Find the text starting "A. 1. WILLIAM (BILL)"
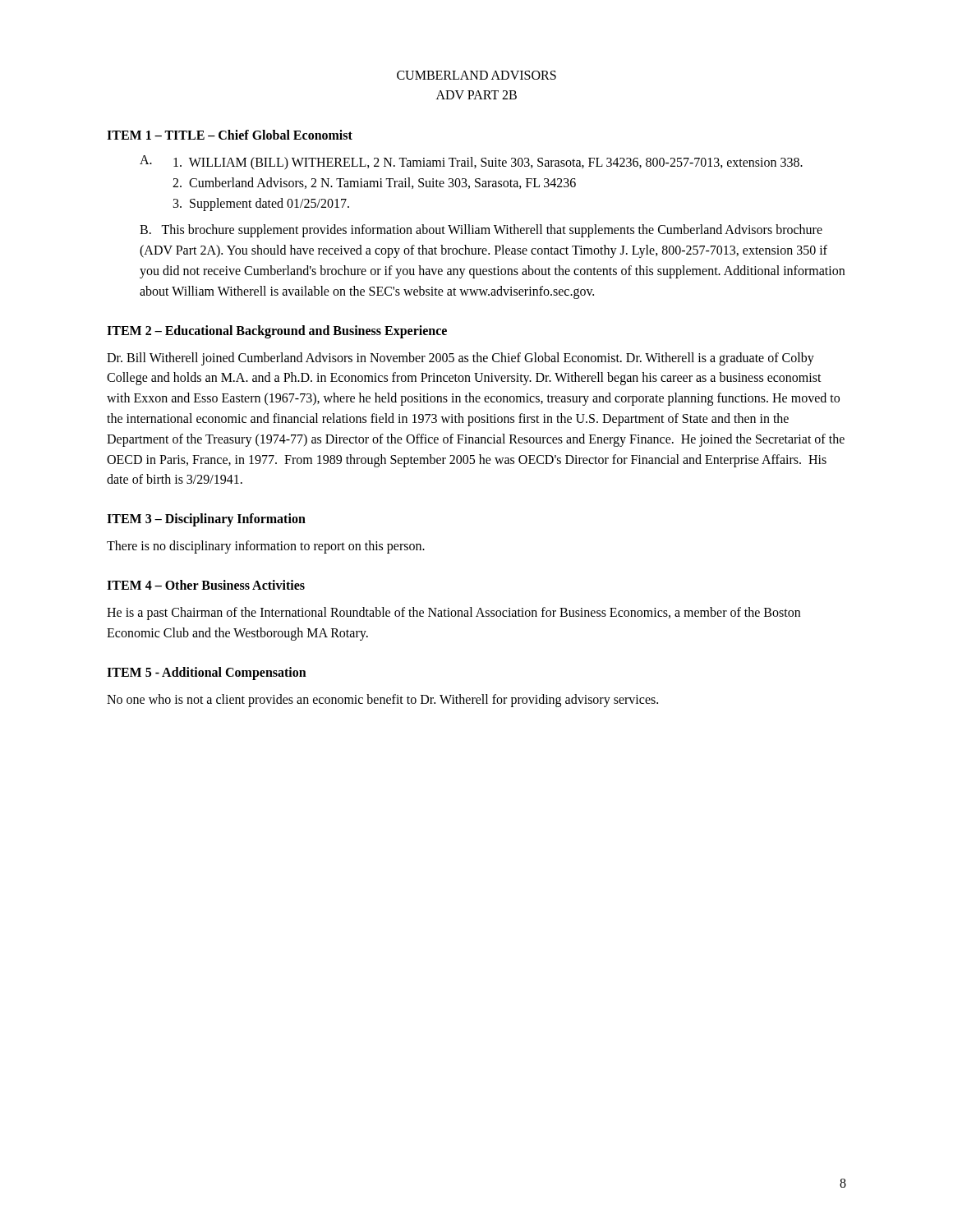 pos(493,183)
